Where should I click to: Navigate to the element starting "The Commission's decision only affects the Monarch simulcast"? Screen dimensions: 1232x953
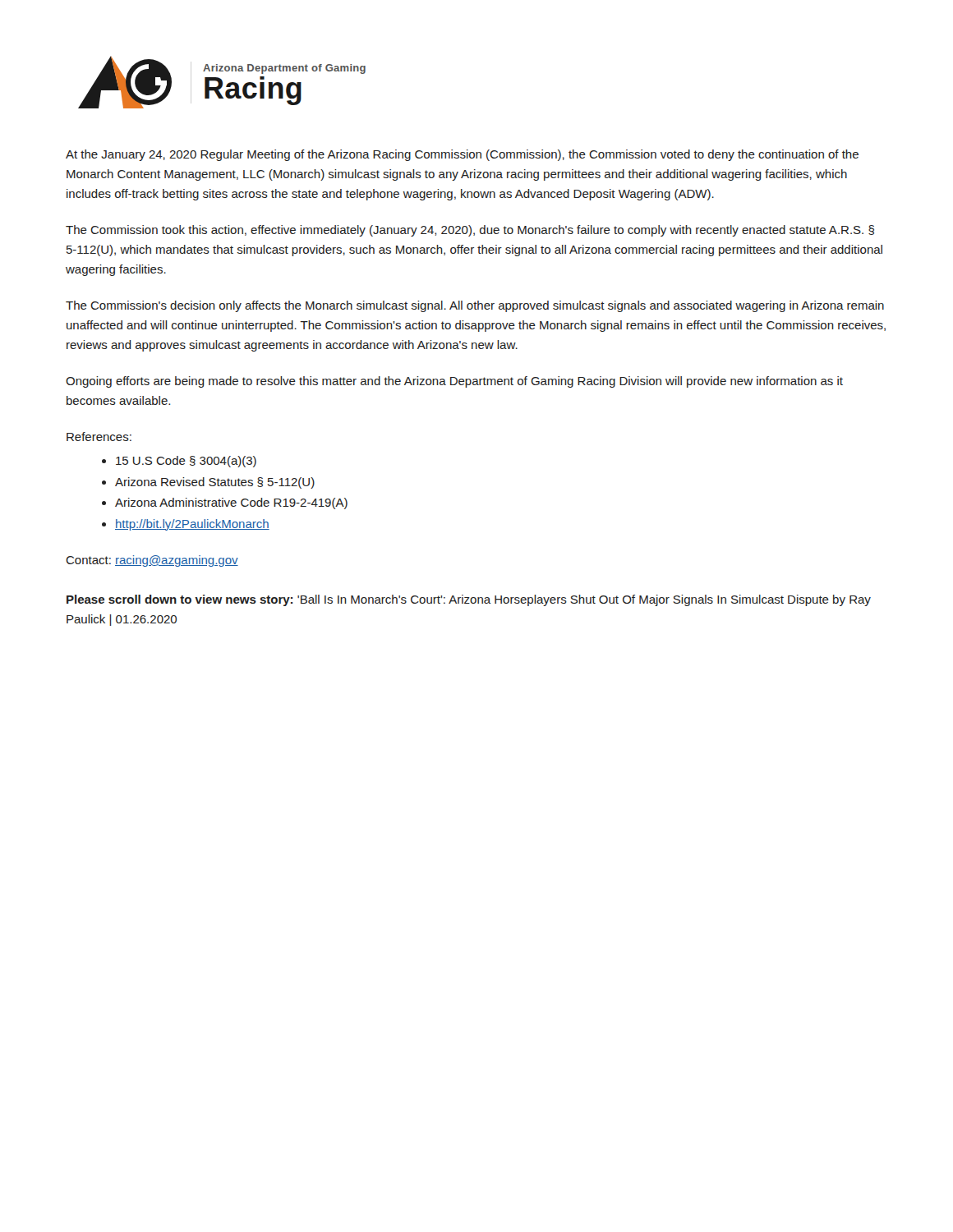point(476,325)
